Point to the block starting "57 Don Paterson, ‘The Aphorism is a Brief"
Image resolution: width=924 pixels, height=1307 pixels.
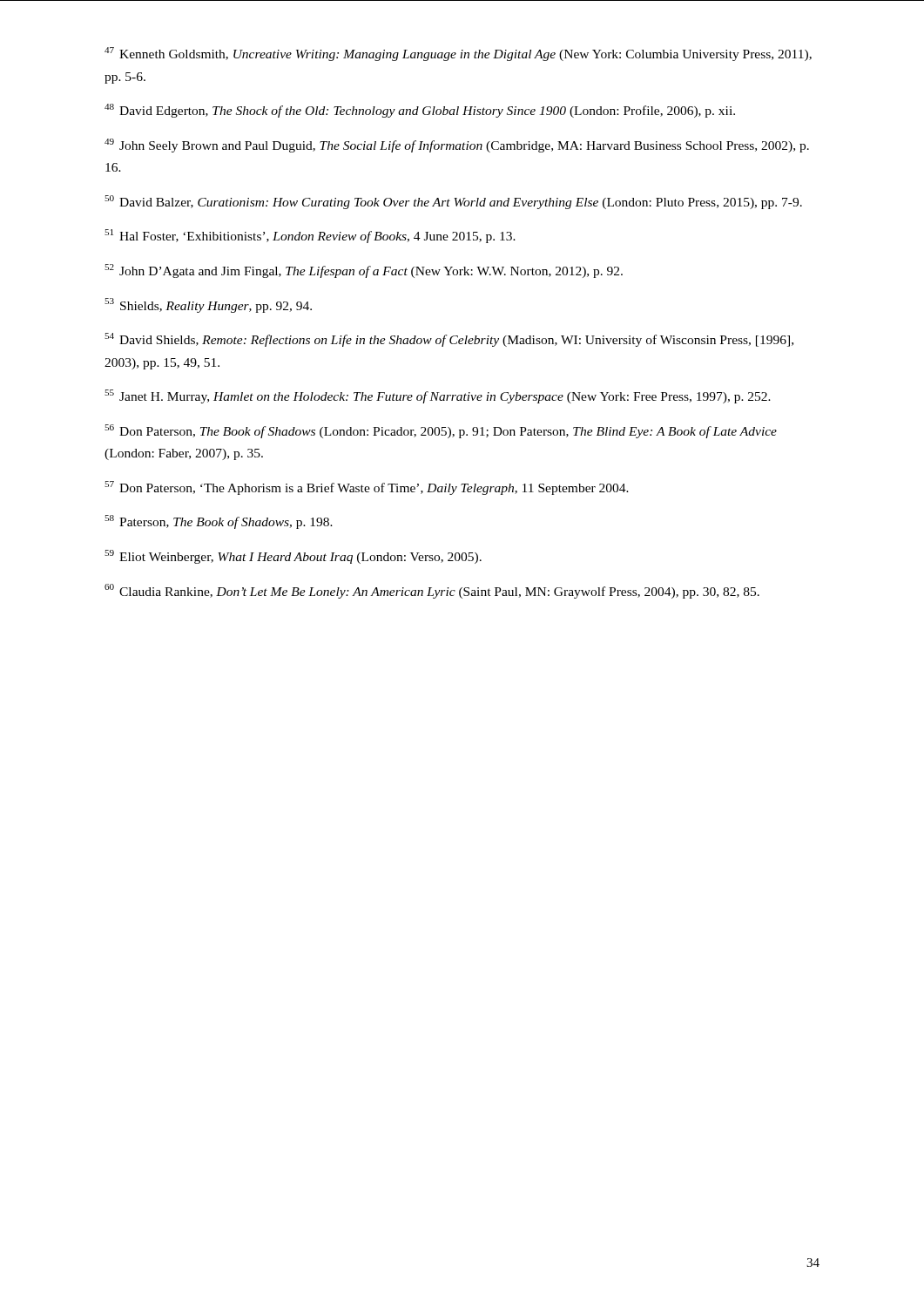coord(367,486)
